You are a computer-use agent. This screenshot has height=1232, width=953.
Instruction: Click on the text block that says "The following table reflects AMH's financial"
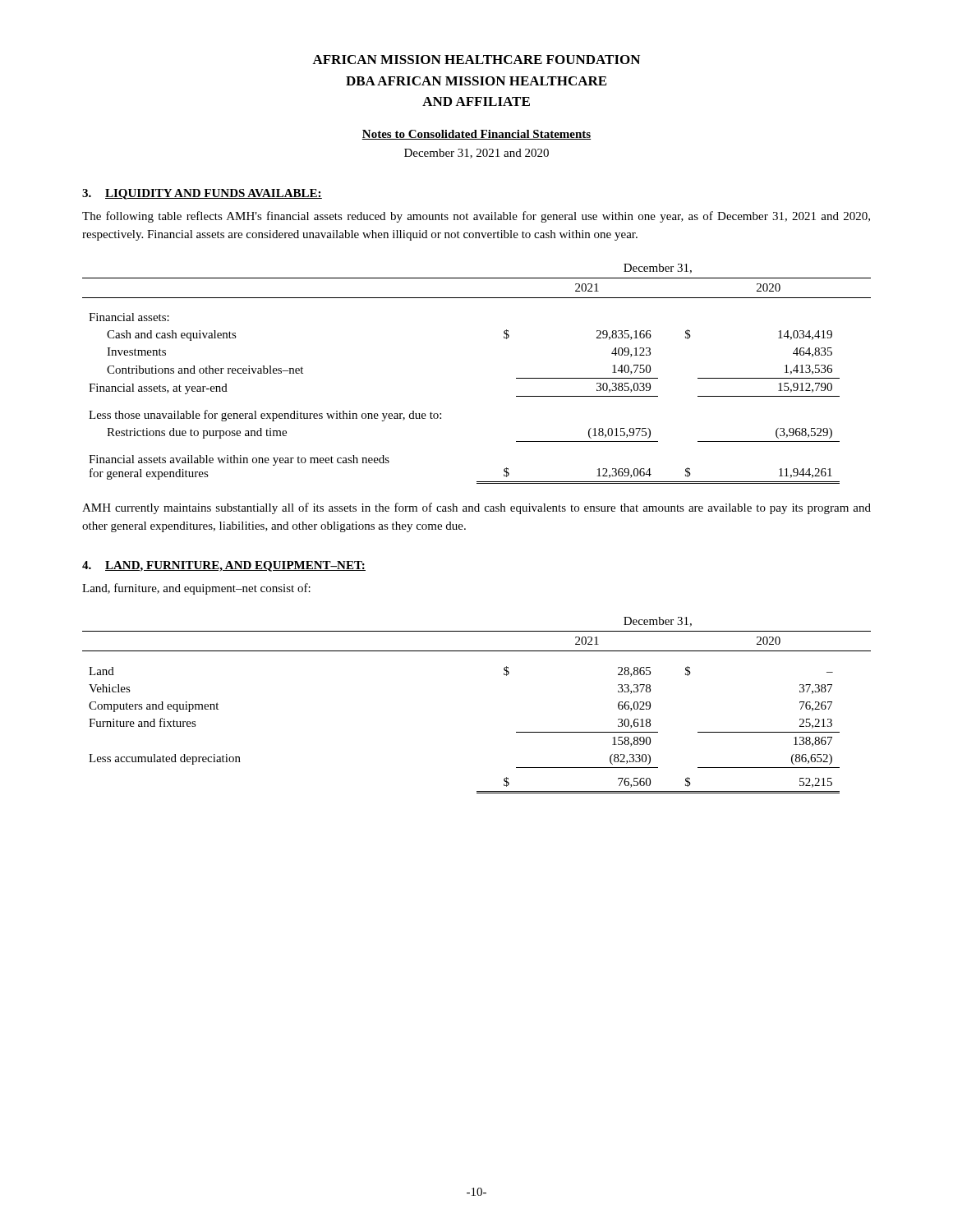click(x=476, y=225)
